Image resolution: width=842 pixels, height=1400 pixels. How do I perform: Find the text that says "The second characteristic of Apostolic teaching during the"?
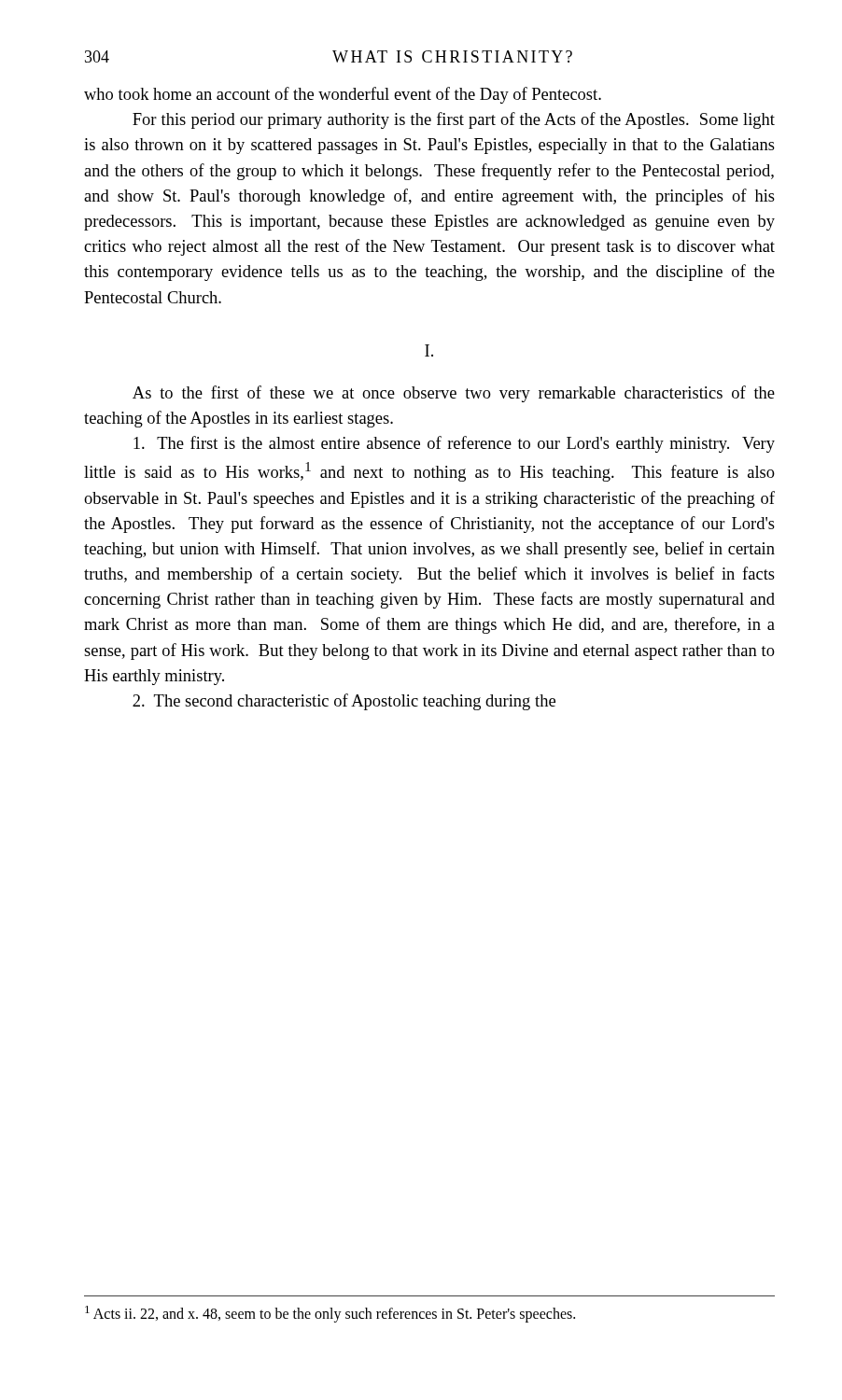pos(429,701)
